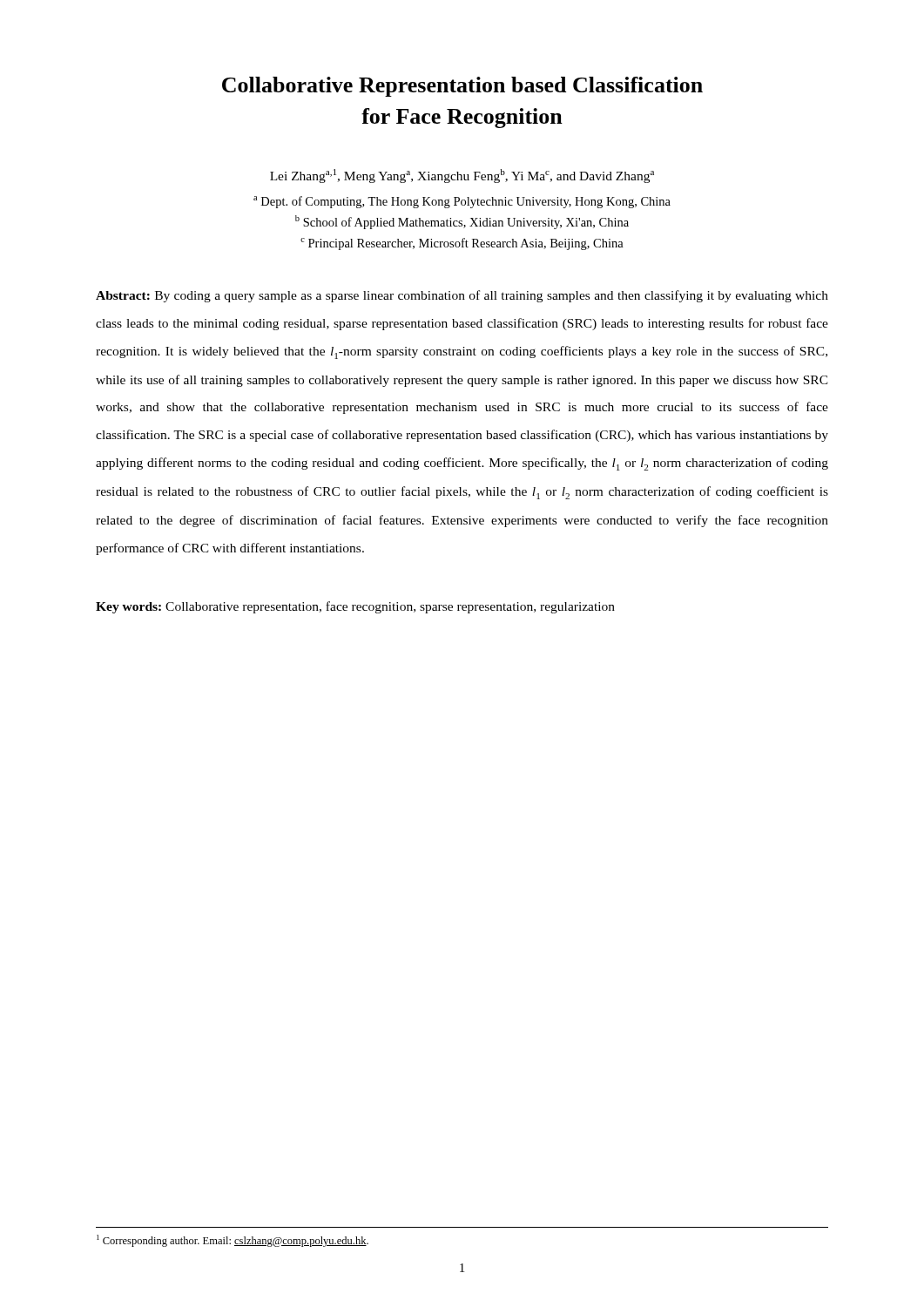Point to the region starting "1 Corresponding author. Email: cslzhang@comp.polyu.edu.hk."
This screenshot has width=924, height=1307.
click(x=232, y=1240)
